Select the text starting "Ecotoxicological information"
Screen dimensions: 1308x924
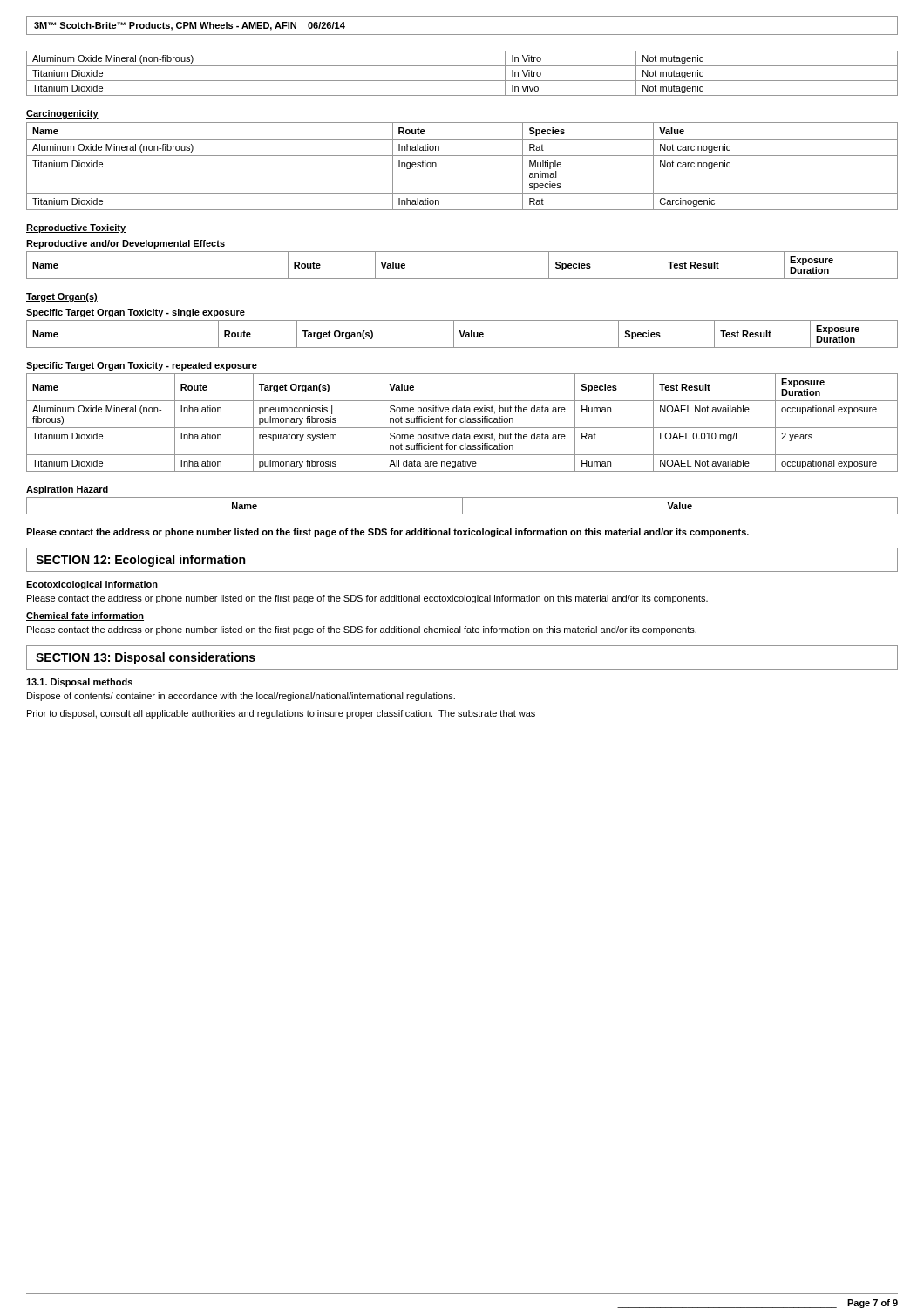coord(92,584)
